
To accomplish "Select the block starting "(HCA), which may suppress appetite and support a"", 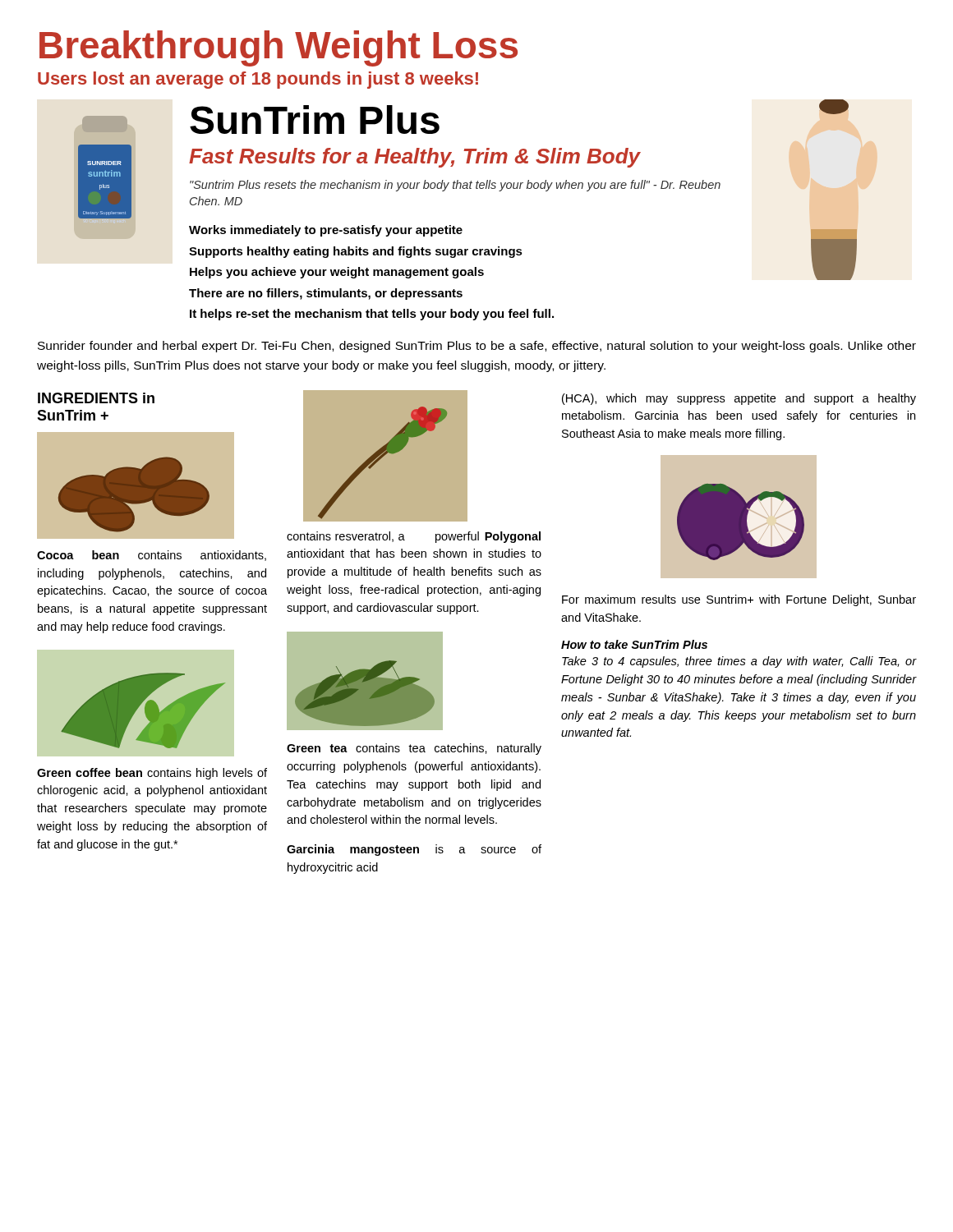I will pos(739,417).
